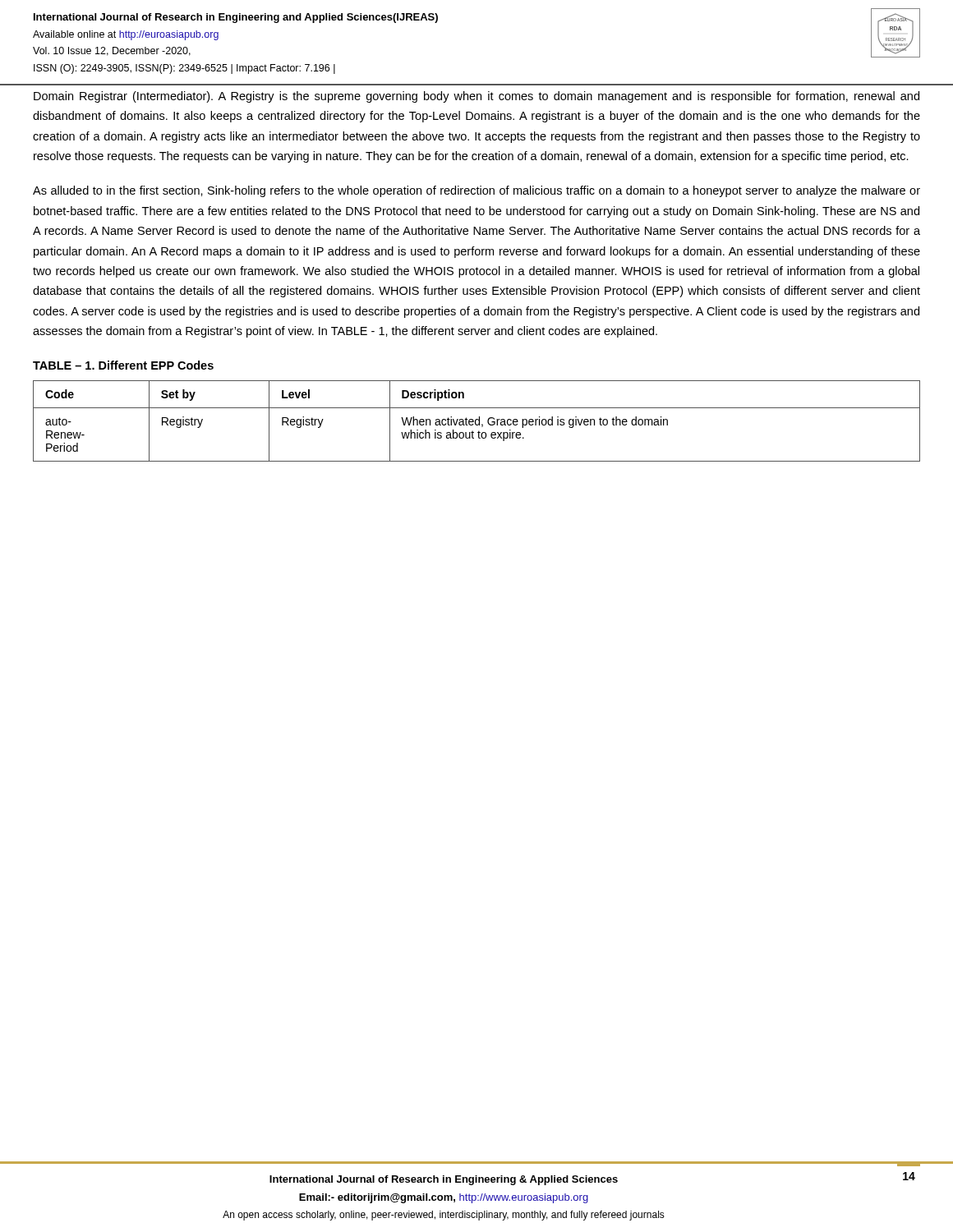Locate a table

click(x=476, y=421)
